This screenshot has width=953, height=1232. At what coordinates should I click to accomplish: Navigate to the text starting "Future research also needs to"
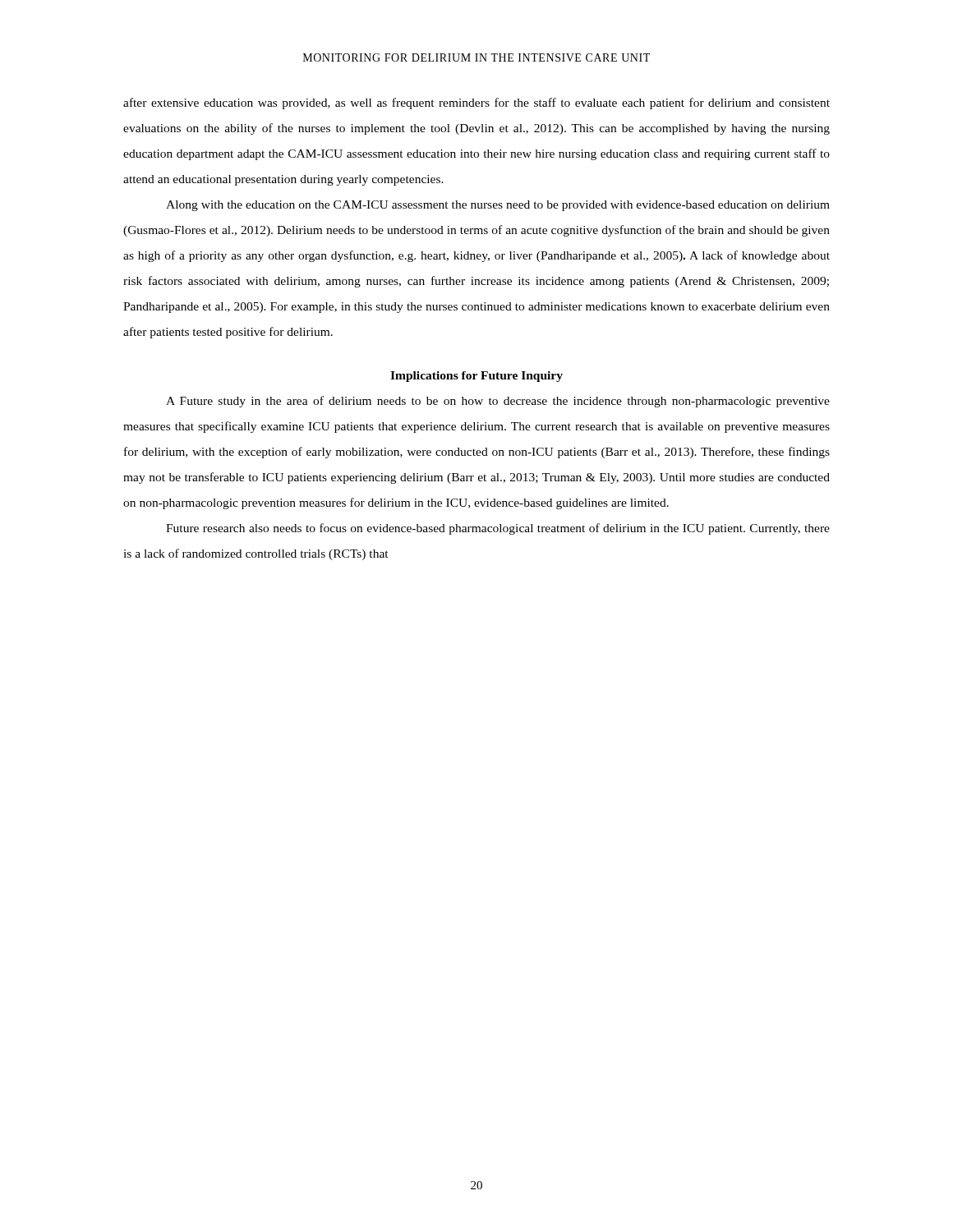(476, 540)
